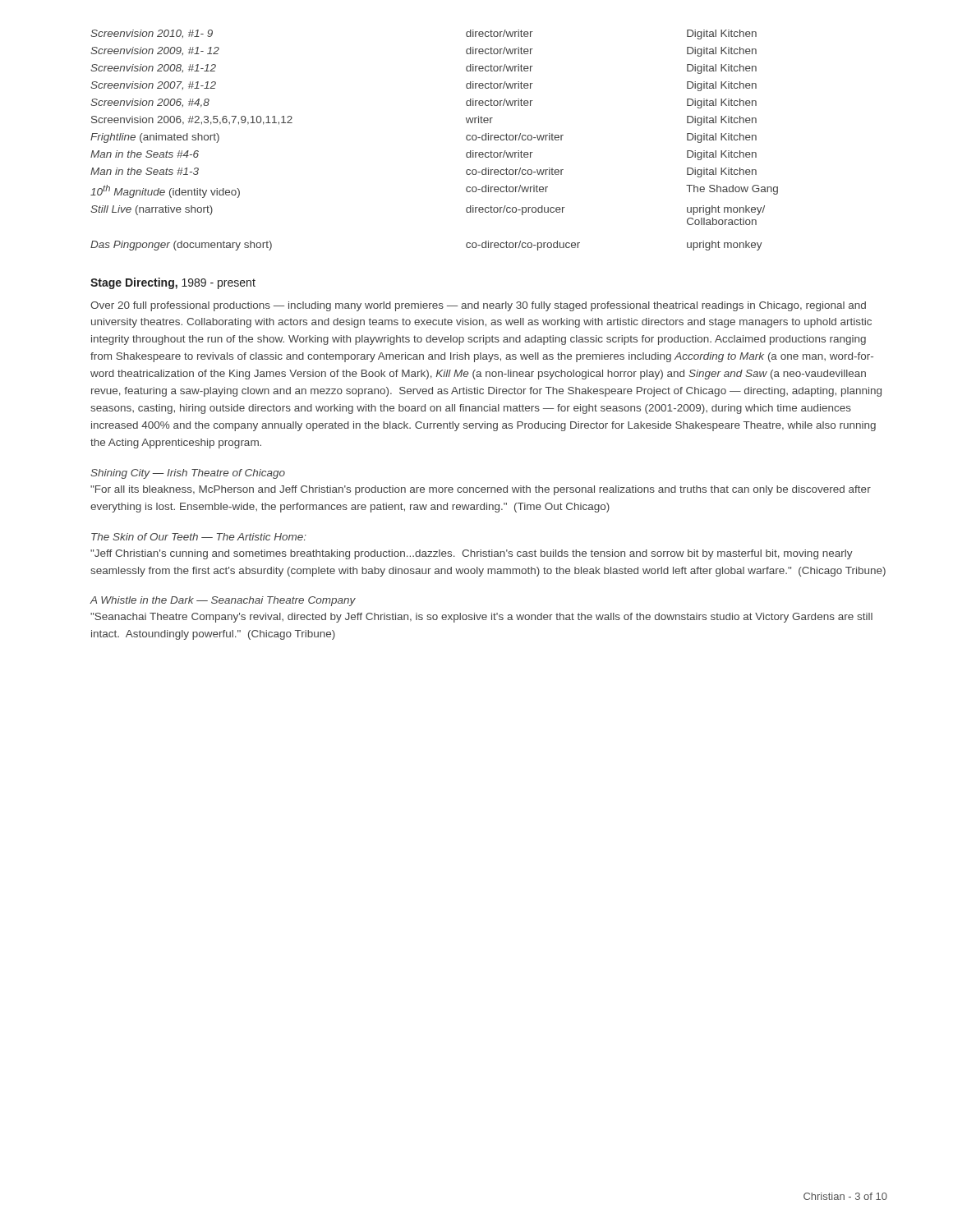The width and height of the screenshot is (953, 1232).
Task: Find the section header
Action: (173, 282)
